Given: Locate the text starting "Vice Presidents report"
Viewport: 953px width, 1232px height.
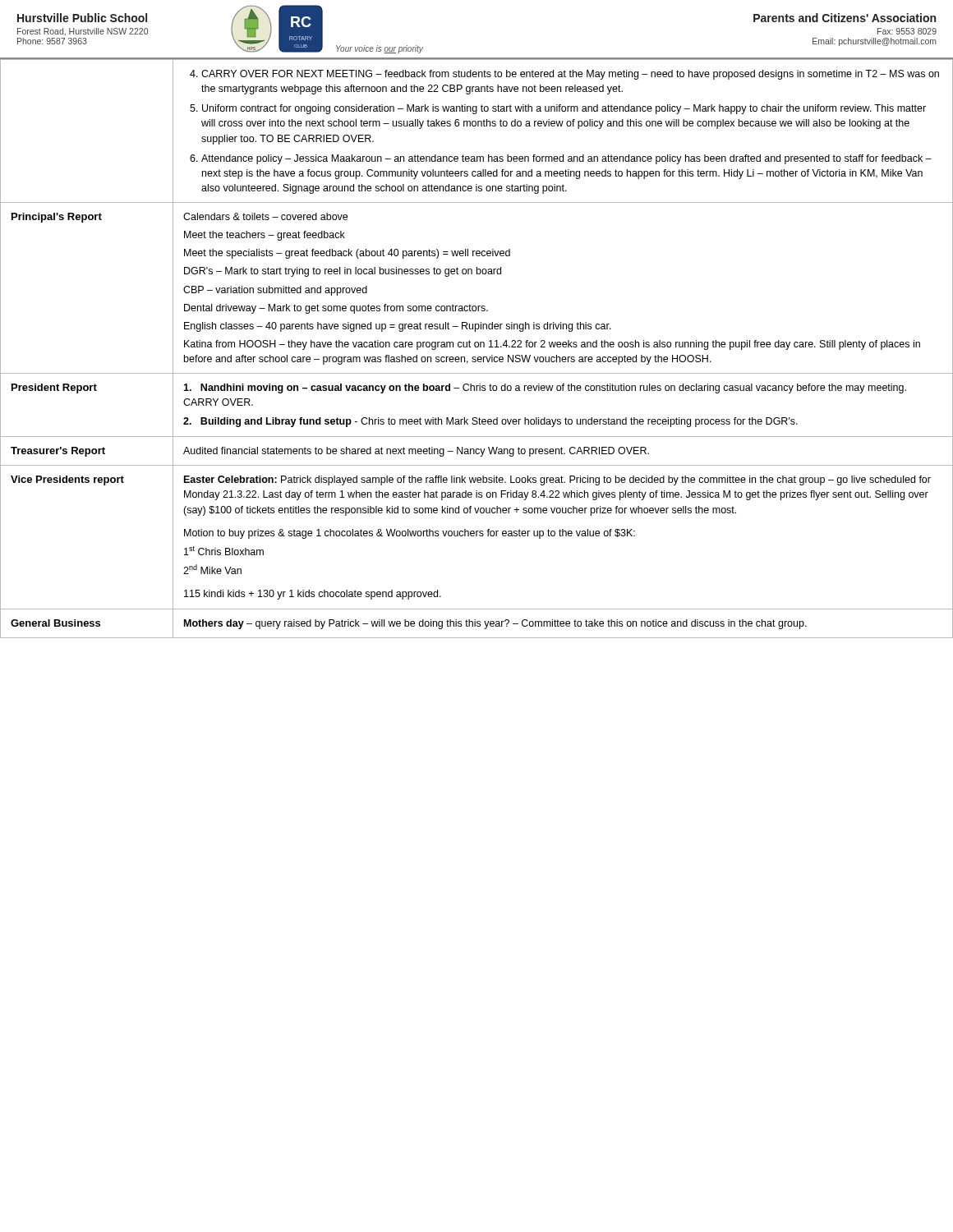Looking at the screenshot, I should point(67,479).
